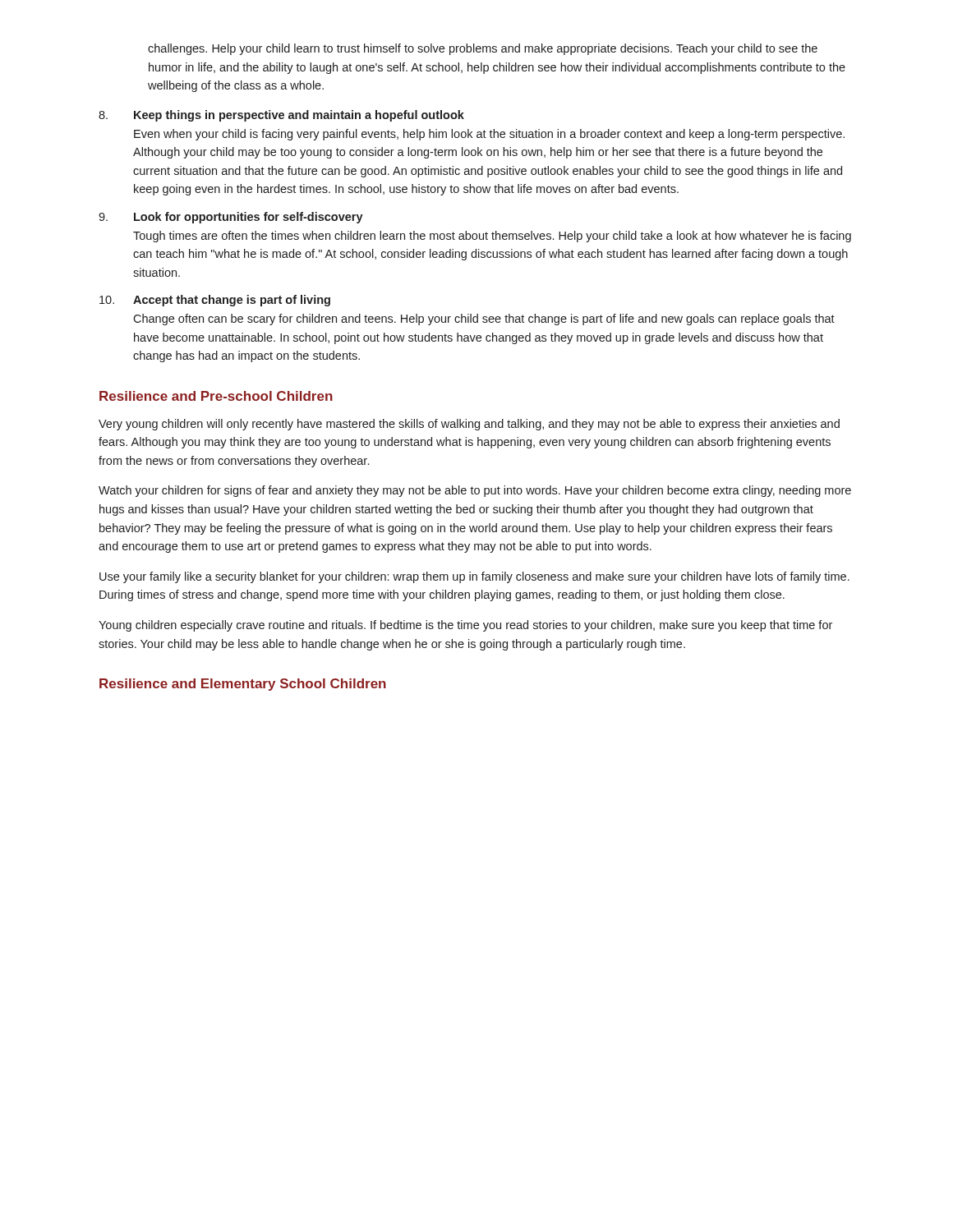Locate the text "Resilience and Pre-school Children"
Viewport: 953px width, 1232px height.
pyautogui.click(x=216, y=396)
